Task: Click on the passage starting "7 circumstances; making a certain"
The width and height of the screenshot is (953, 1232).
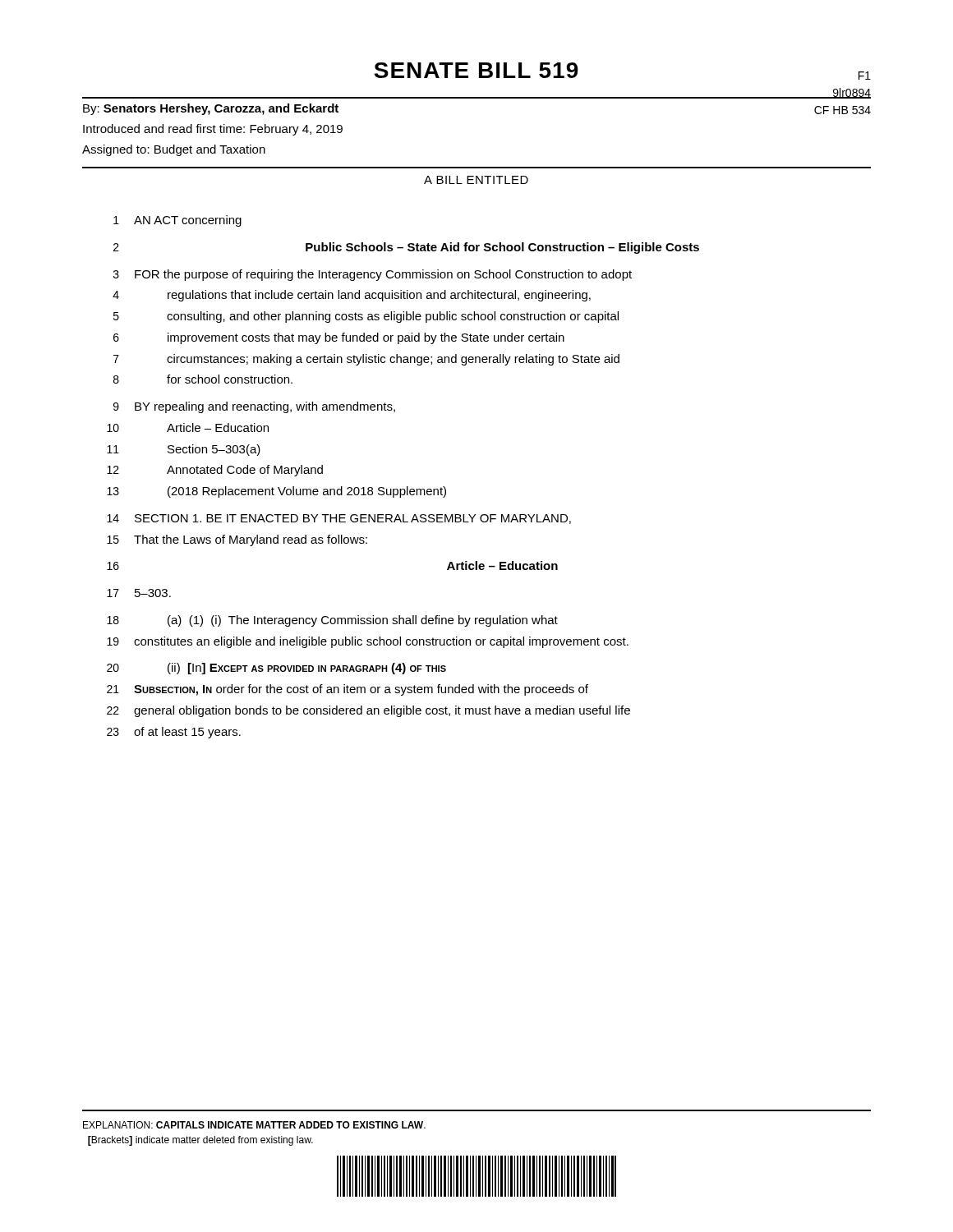Action: pyautogui.click(x=476, y=359)
